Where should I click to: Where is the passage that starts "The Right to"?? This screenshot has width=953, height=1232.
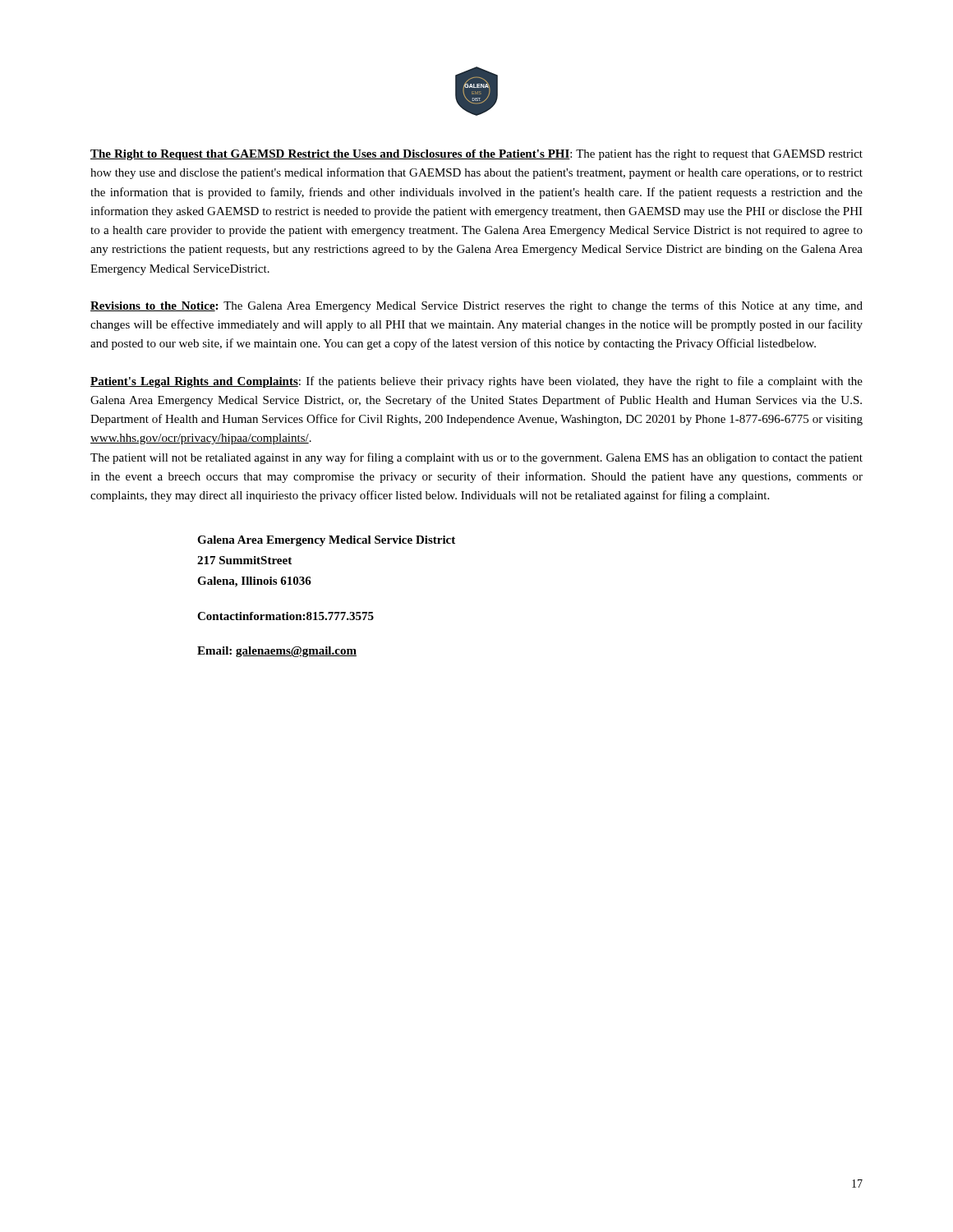click(x=476, y=211)
